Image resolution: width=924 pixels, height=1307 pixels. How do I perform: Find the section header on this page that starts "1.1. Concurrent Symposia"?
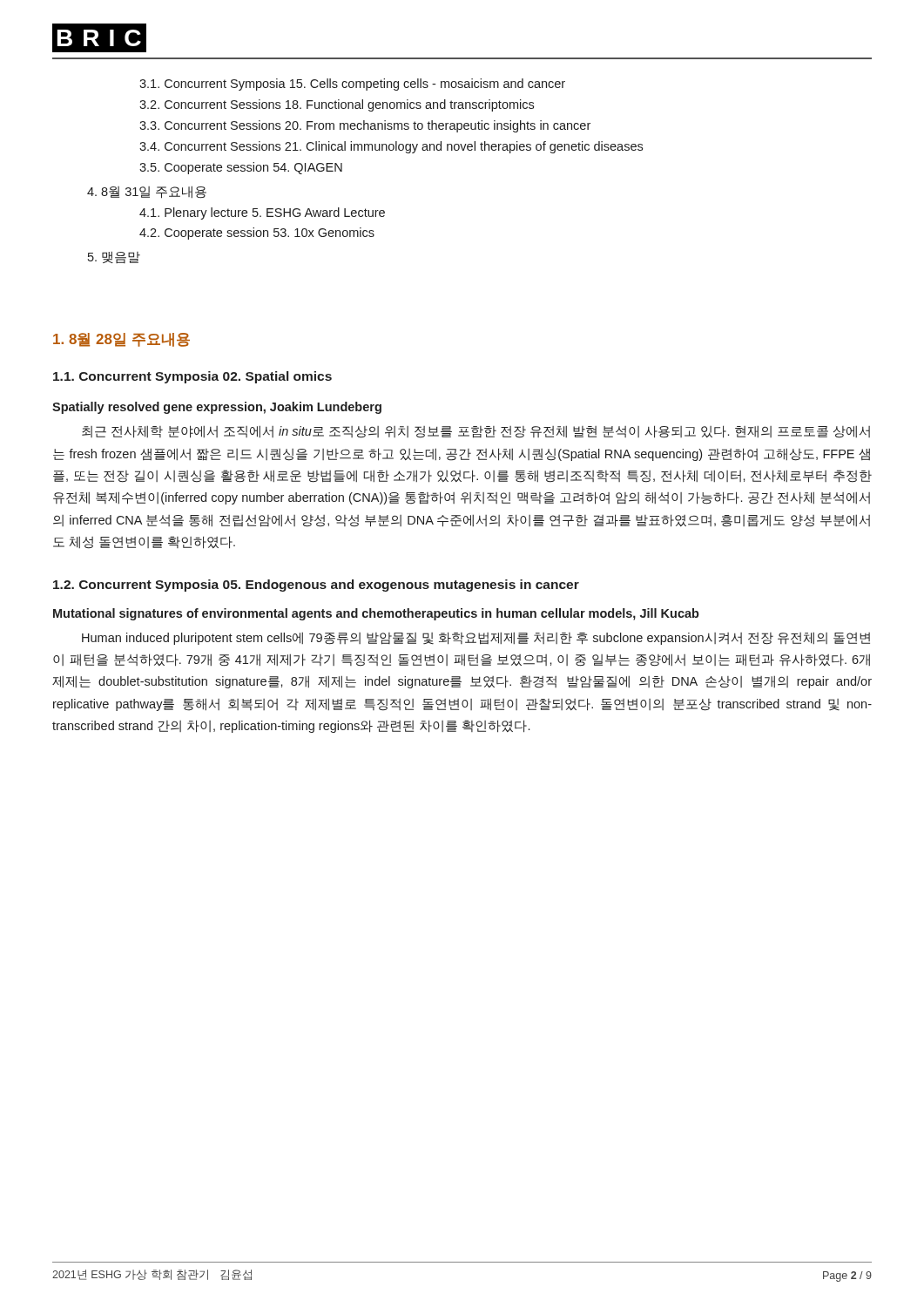tap(192, 376)
